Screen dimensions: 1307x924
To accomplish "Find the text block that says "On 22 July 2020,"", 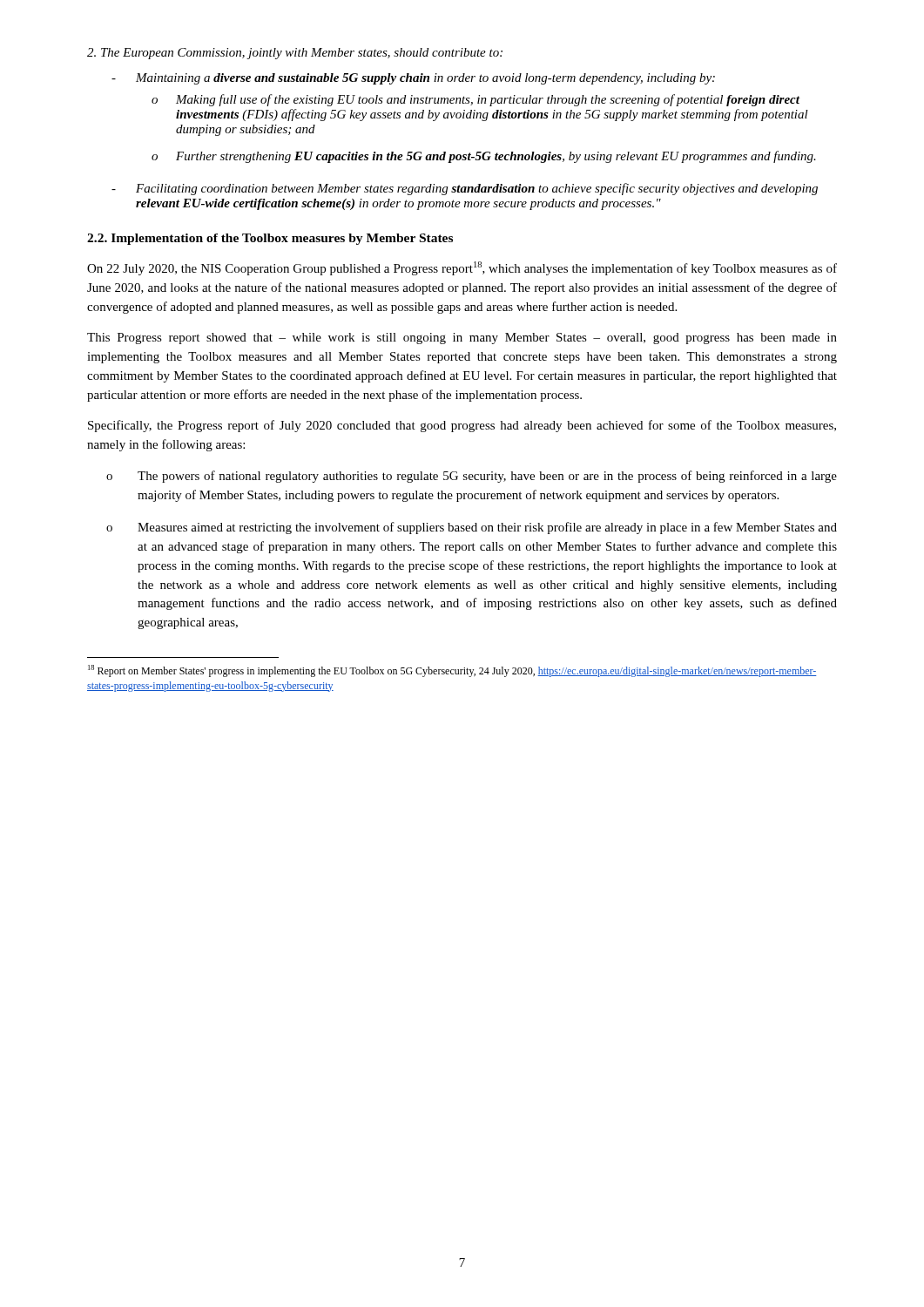I will point(462,286).
